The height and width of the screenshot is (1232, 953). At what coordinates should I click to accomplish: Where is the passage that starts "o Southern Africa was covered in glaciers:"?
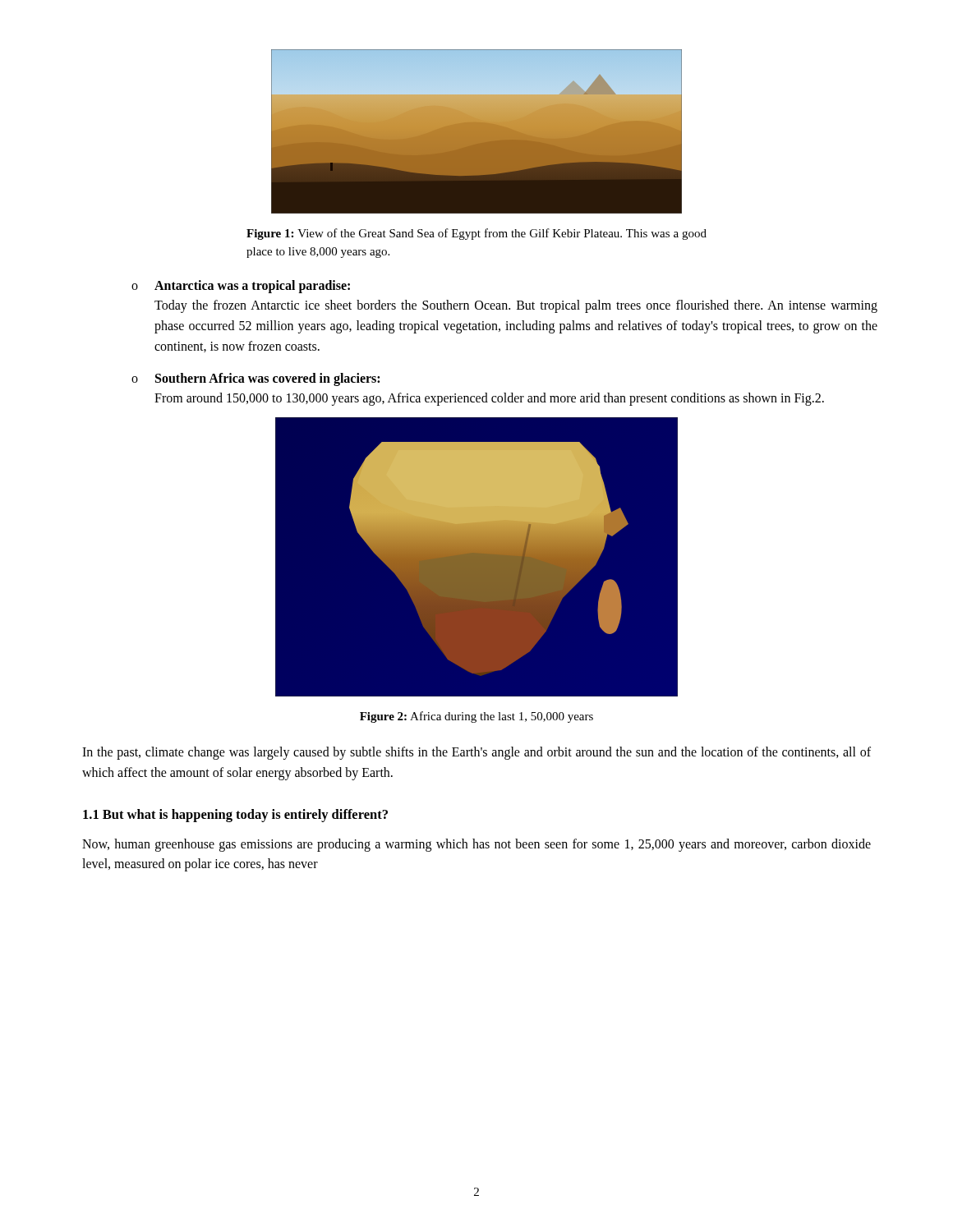pos(501,389)
